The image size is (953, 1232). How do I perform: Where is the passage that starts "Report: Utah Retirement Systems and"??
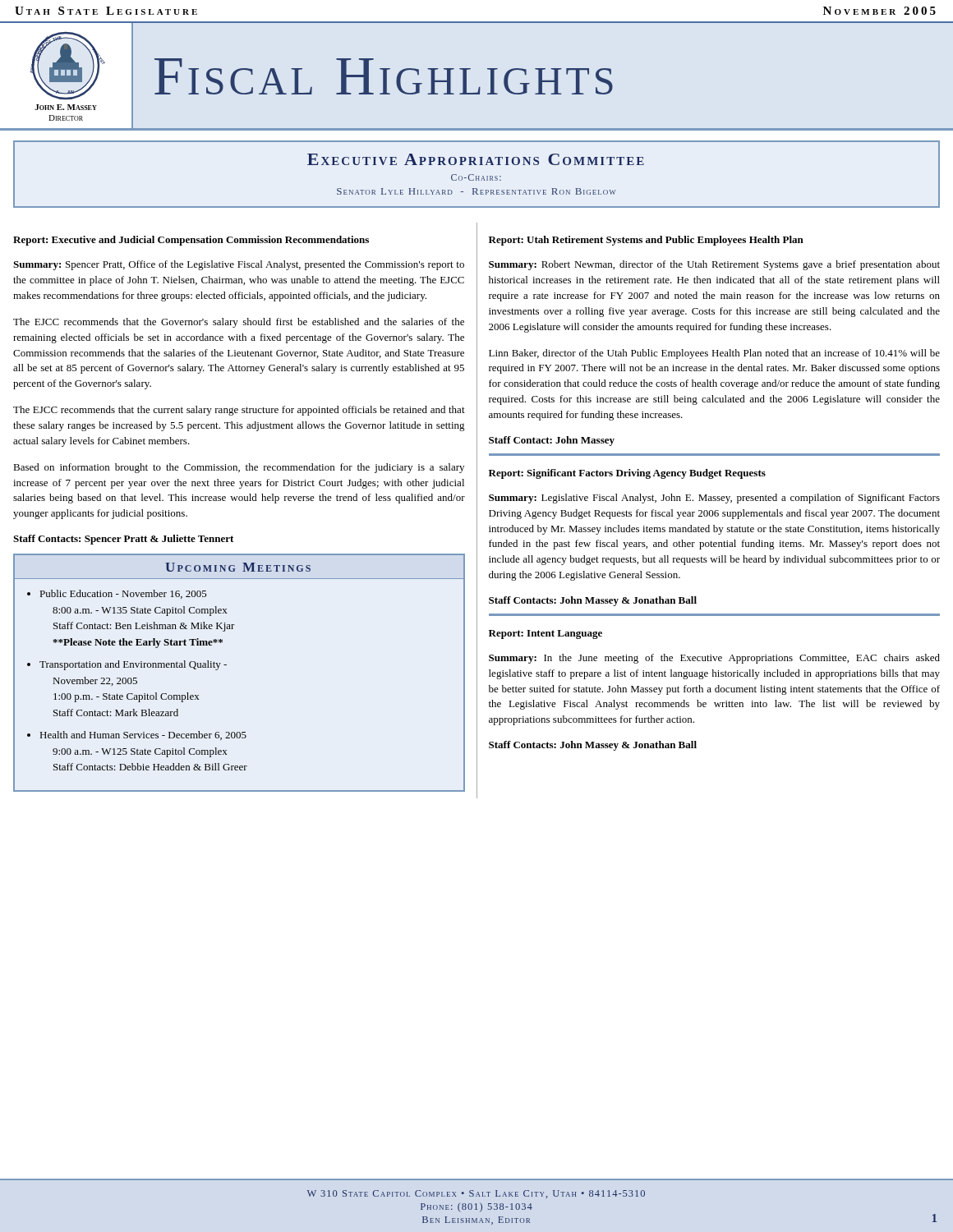[x=714, y=340]
